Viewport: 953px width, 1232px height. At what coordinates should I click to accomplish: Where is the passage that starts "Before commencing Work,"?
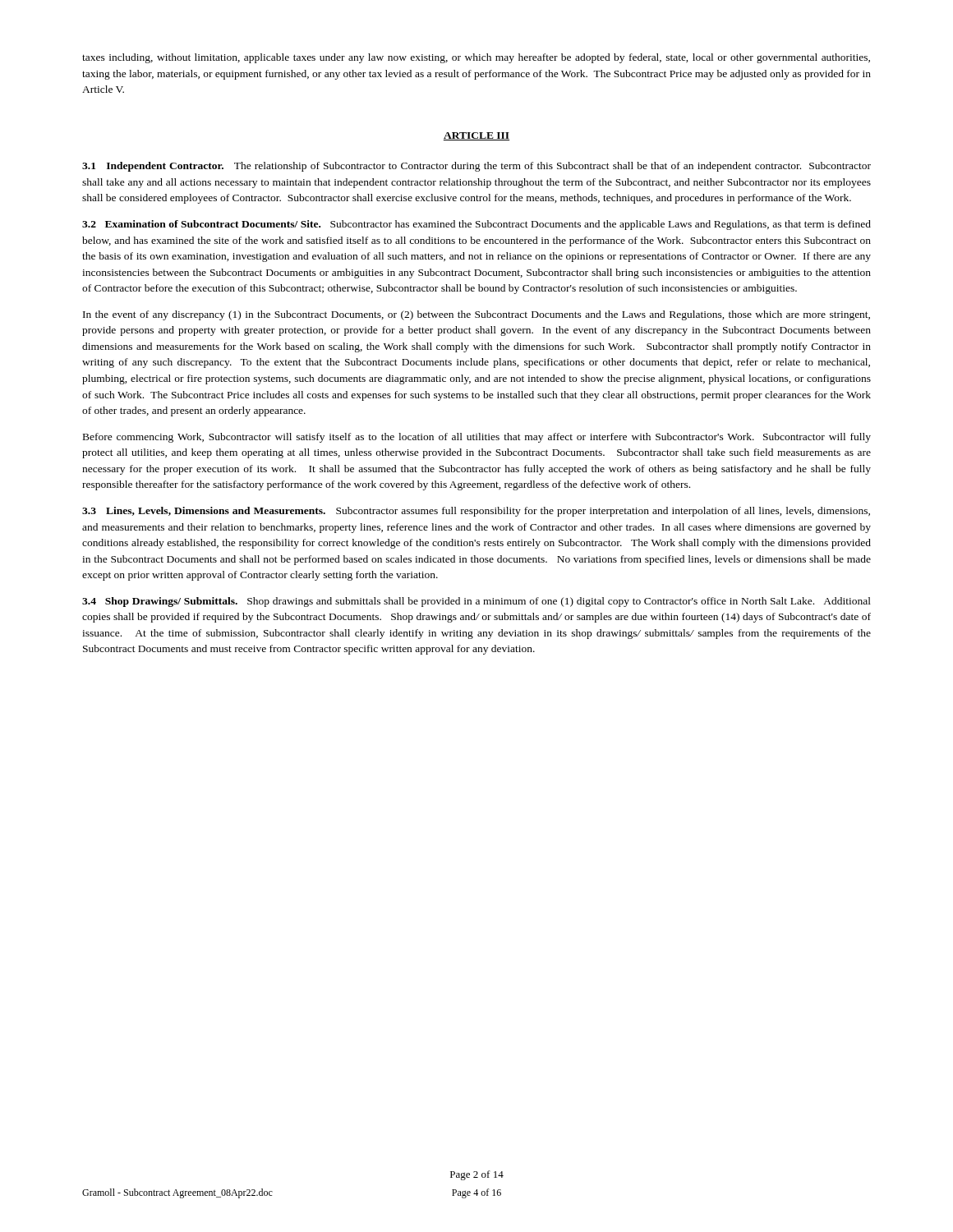tap(476, 461)
